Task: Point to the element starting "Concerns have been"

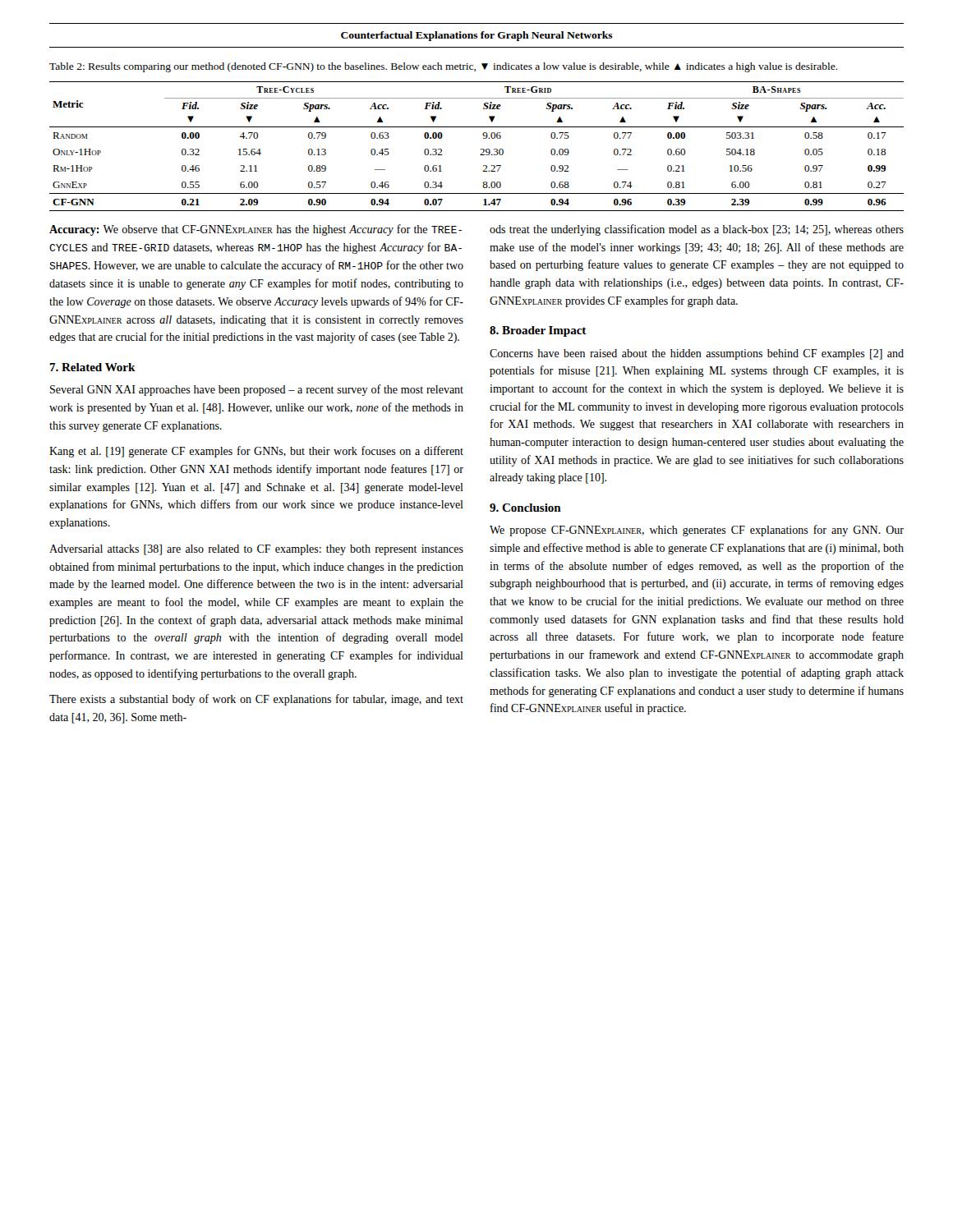Action: [x=697, y=416]
